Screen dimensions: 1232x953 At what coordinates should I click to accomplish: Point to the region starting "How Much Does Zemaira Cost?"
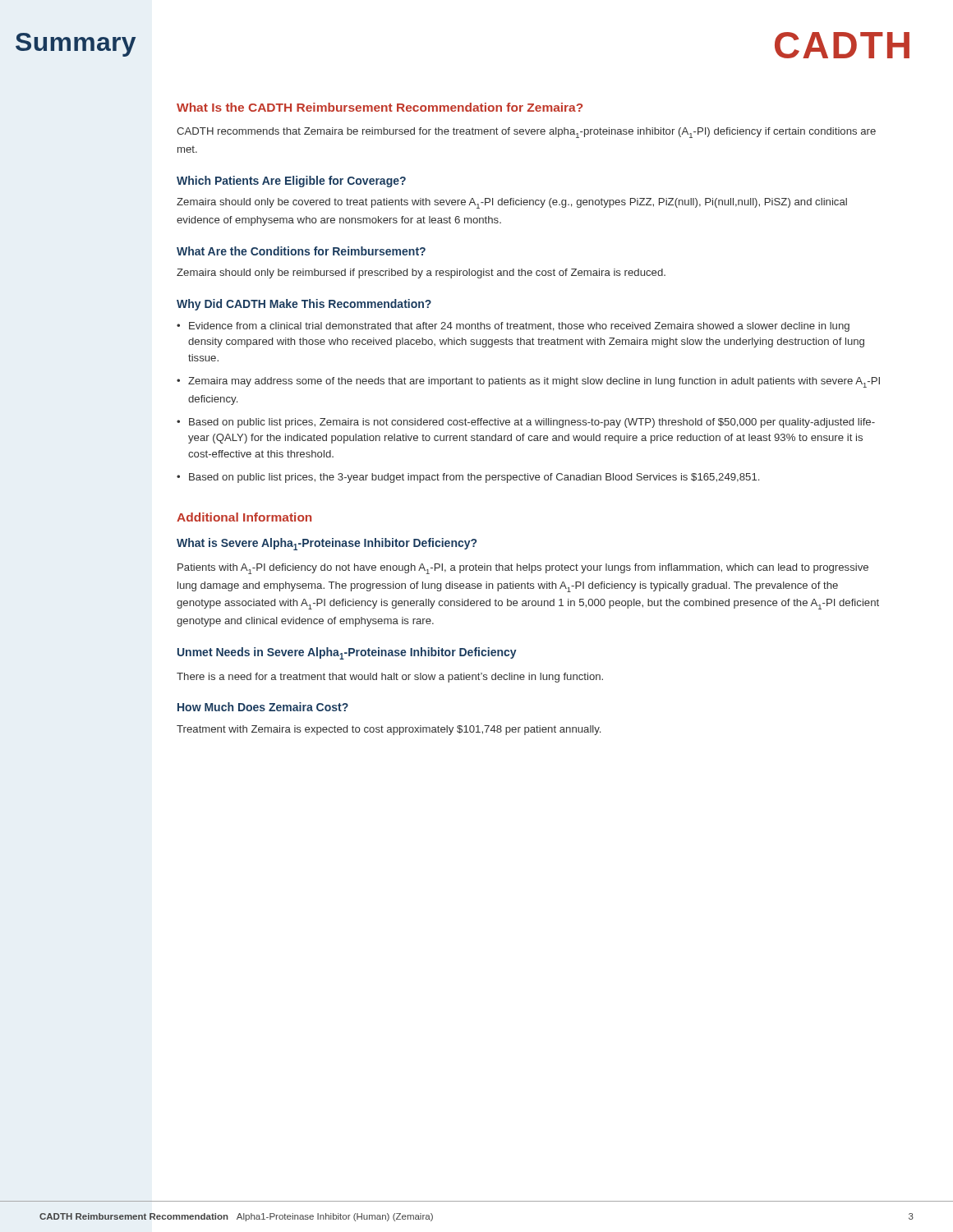tap(263, 707)
